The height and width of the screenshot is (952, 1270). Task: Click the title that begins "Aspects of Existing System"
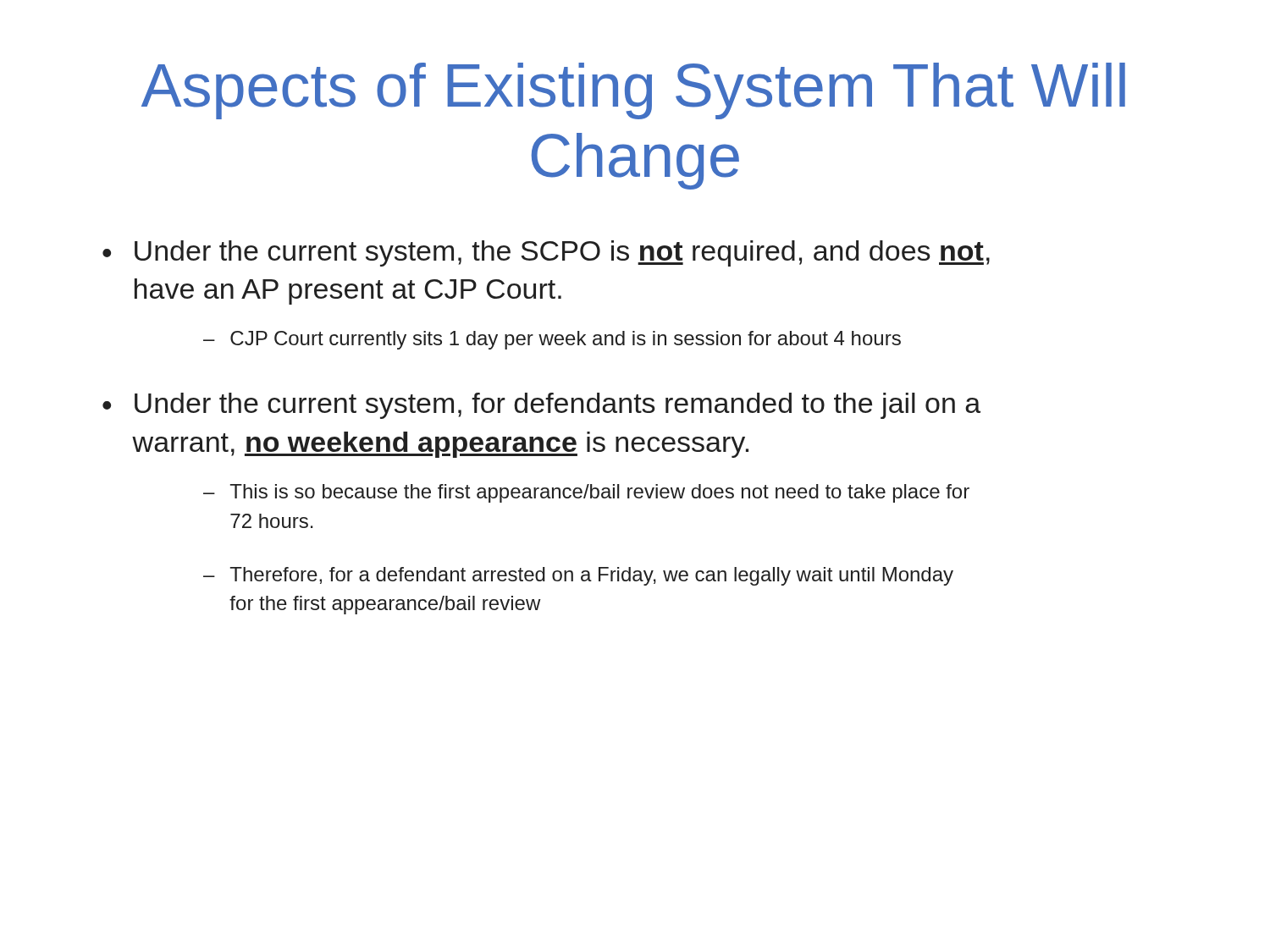pos(635,121)
